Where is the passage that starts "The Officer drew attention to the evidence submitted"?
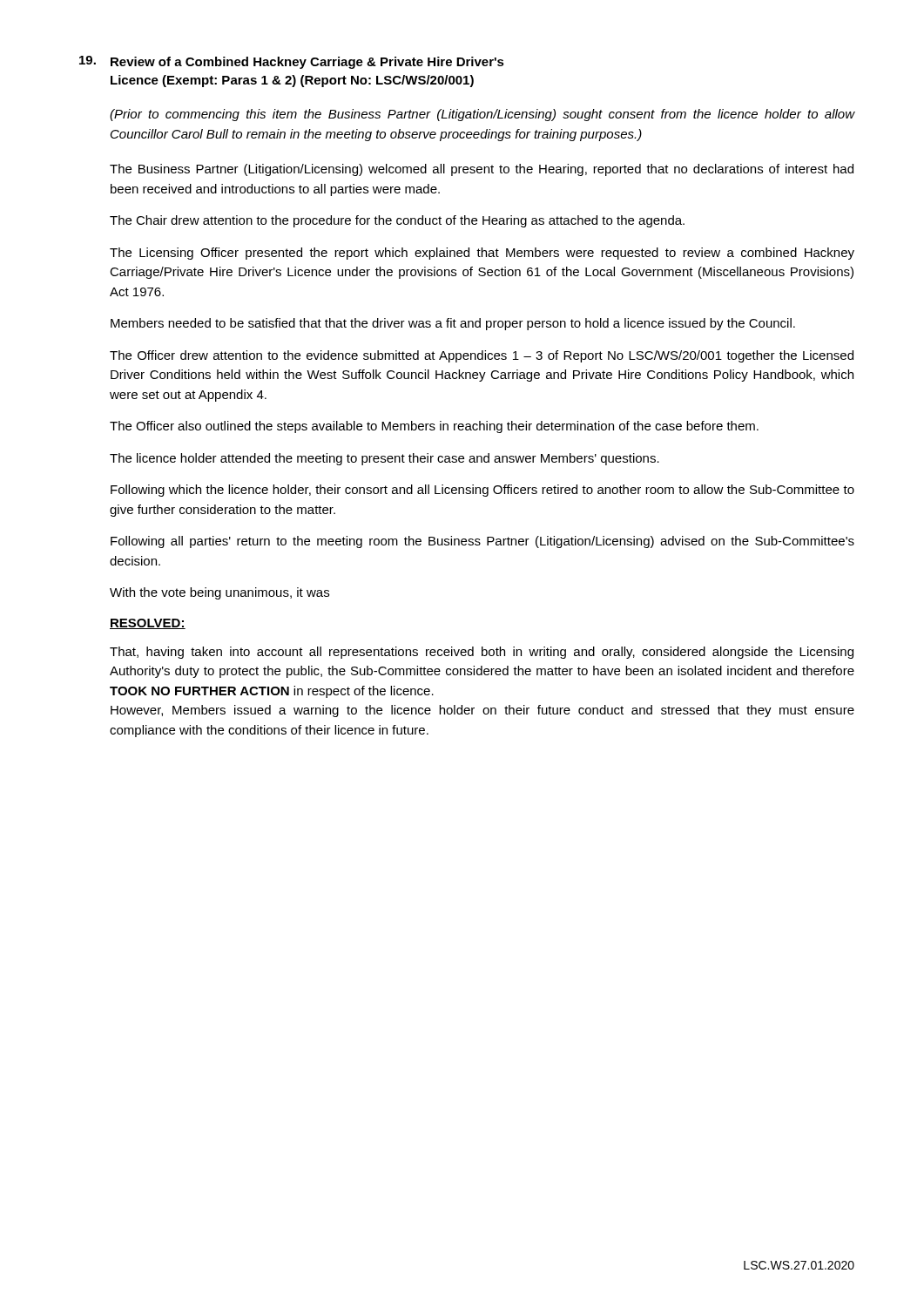The width and height of the screenshot is (924, 1307). (482, 374)
